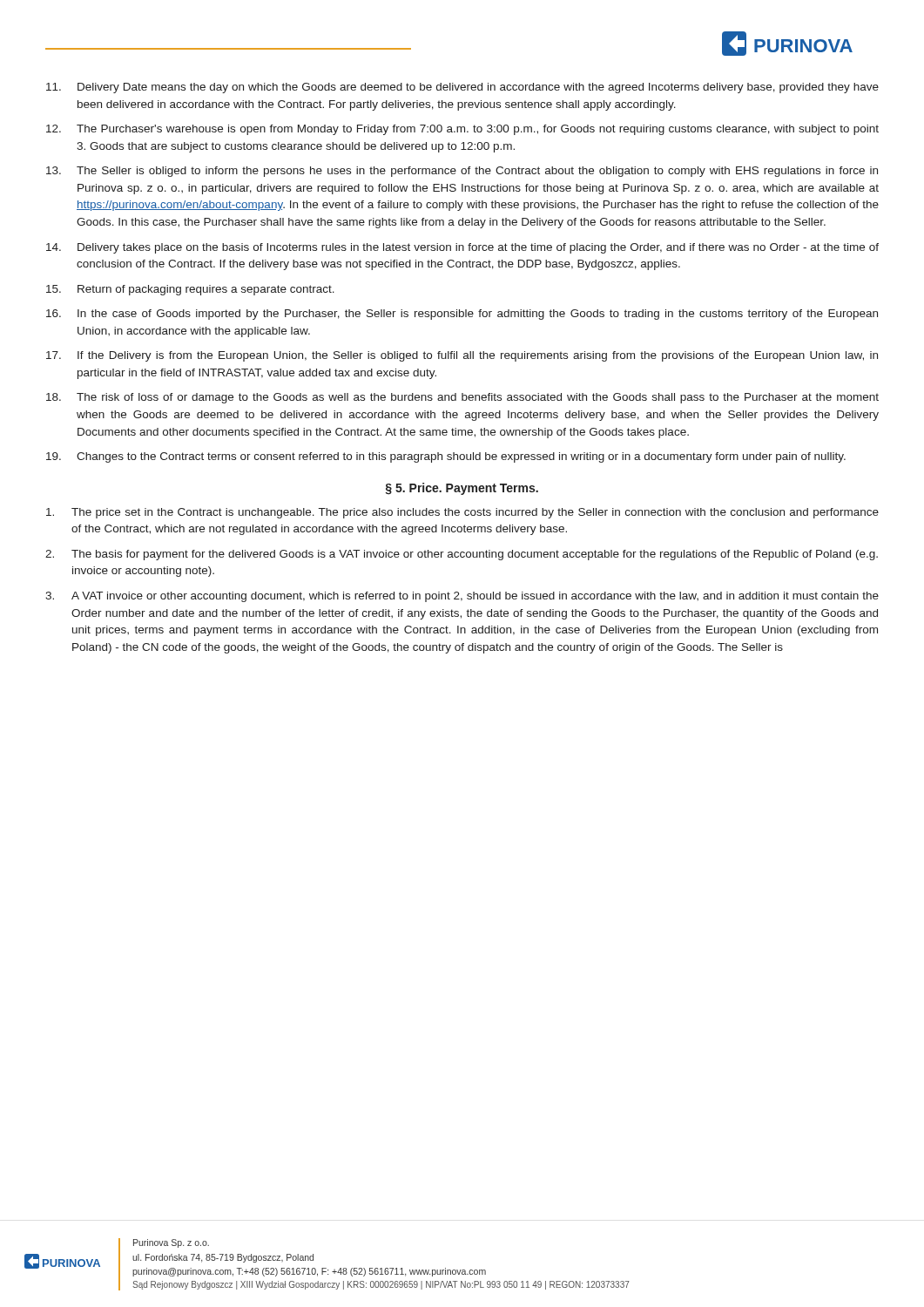
Task: Locate the list item with the text "The price set in the Contract is"
Action: coord(462,520)
